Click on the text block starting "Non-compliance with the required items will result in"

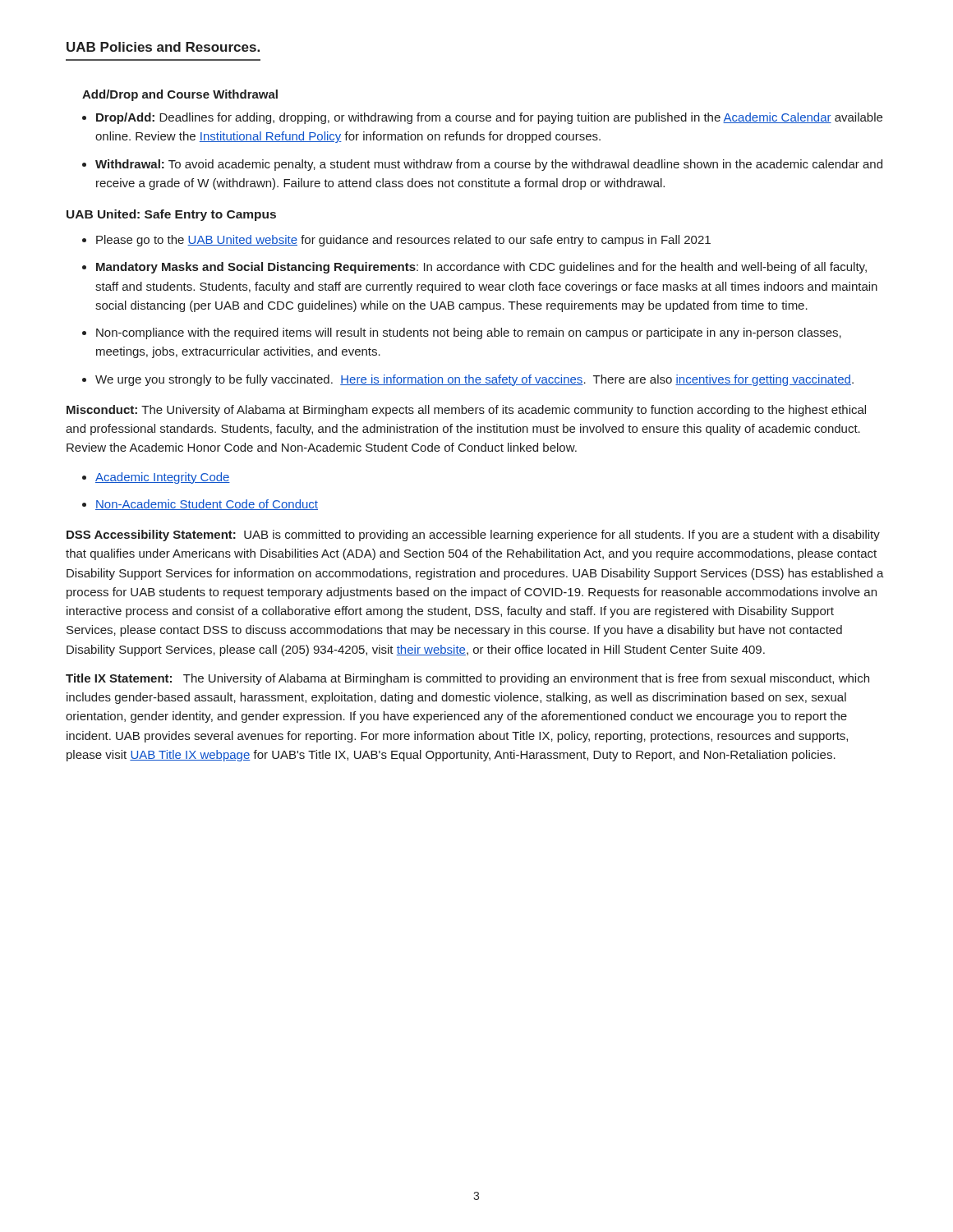click(x=469, y=342)
